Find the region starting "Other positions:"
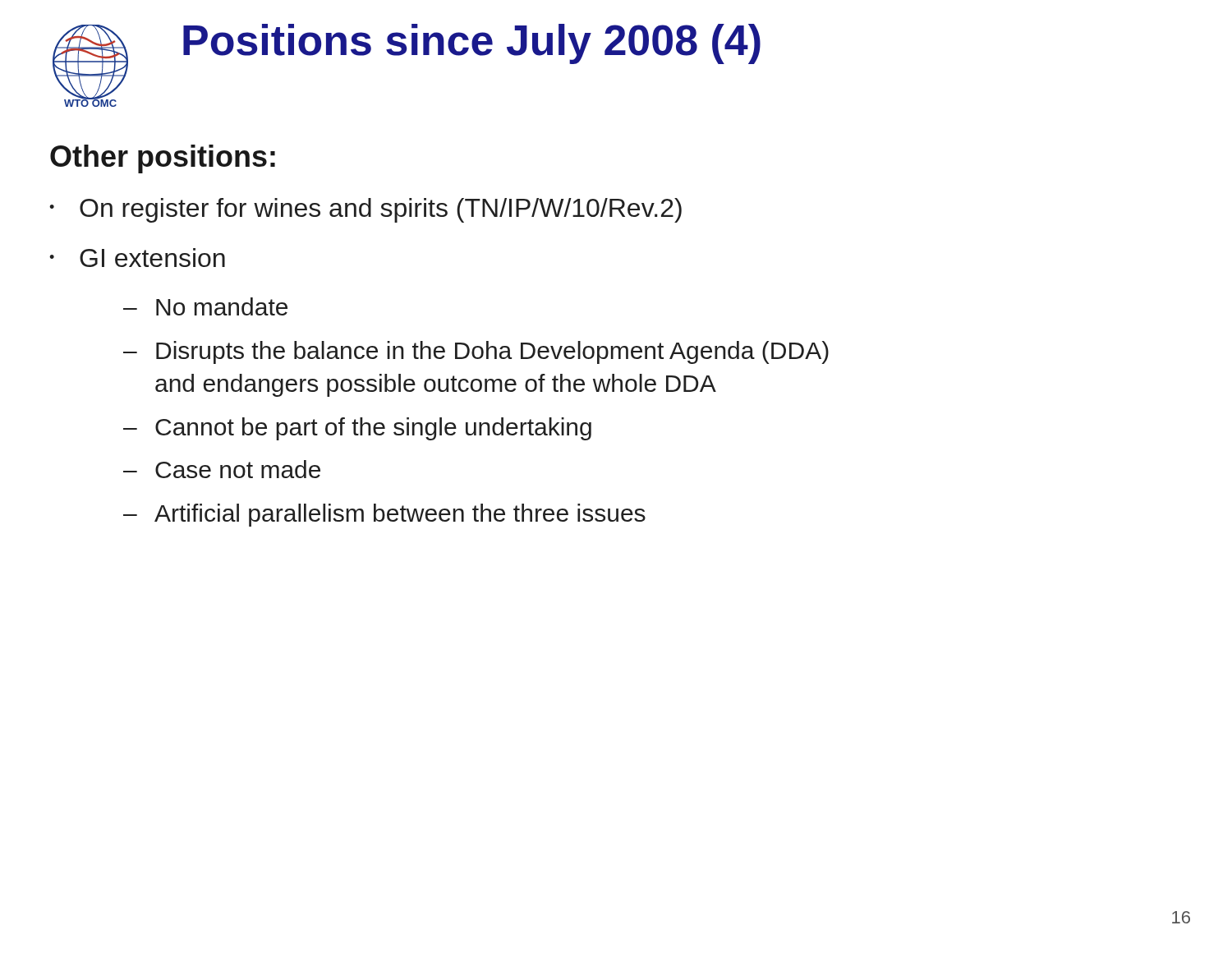 pyautogui.click(x=163, y=157)
